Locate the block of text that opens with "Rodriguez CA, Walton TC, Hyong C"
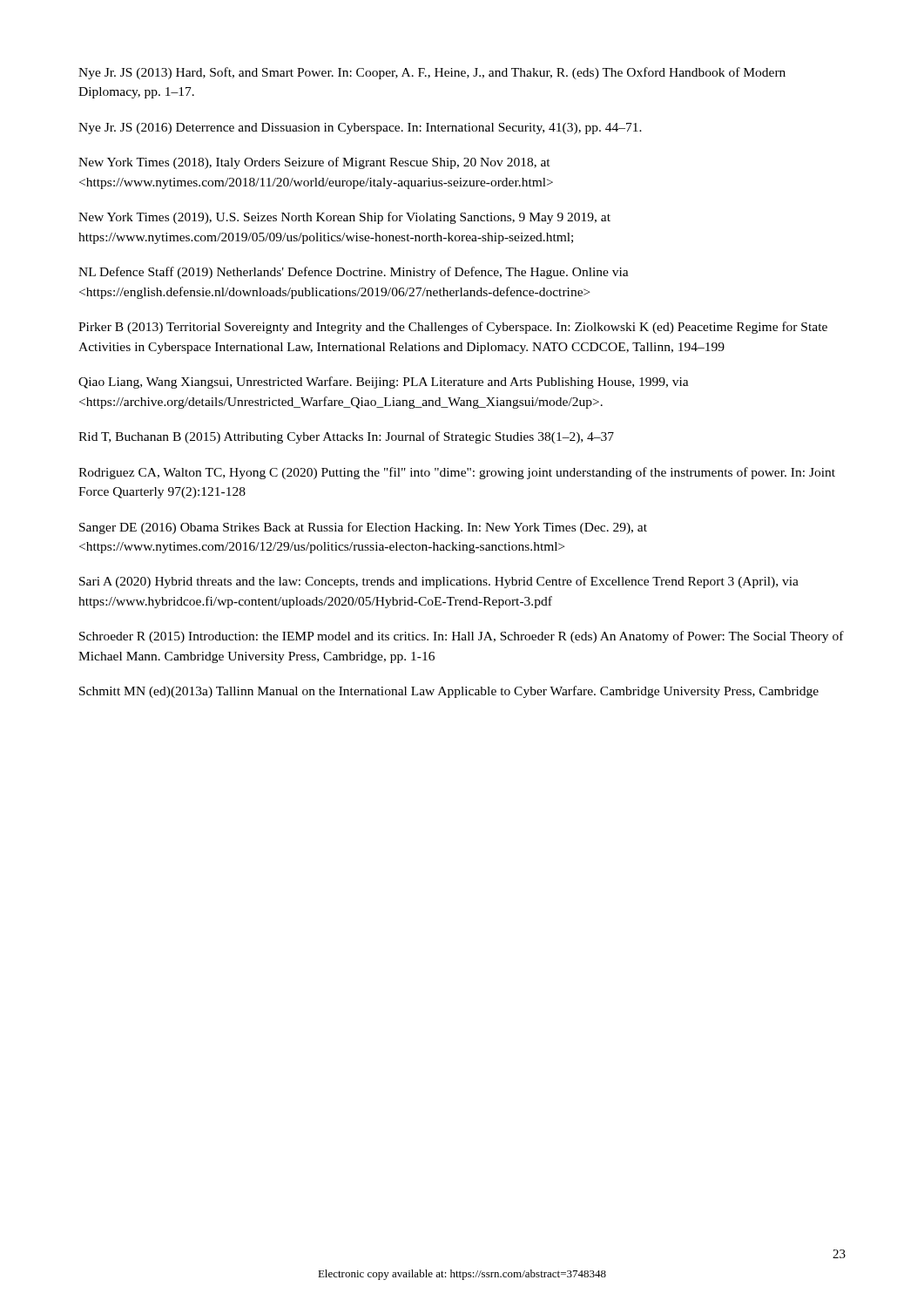The width and height of the screenshot is (924, 1307). coord(457,481)
